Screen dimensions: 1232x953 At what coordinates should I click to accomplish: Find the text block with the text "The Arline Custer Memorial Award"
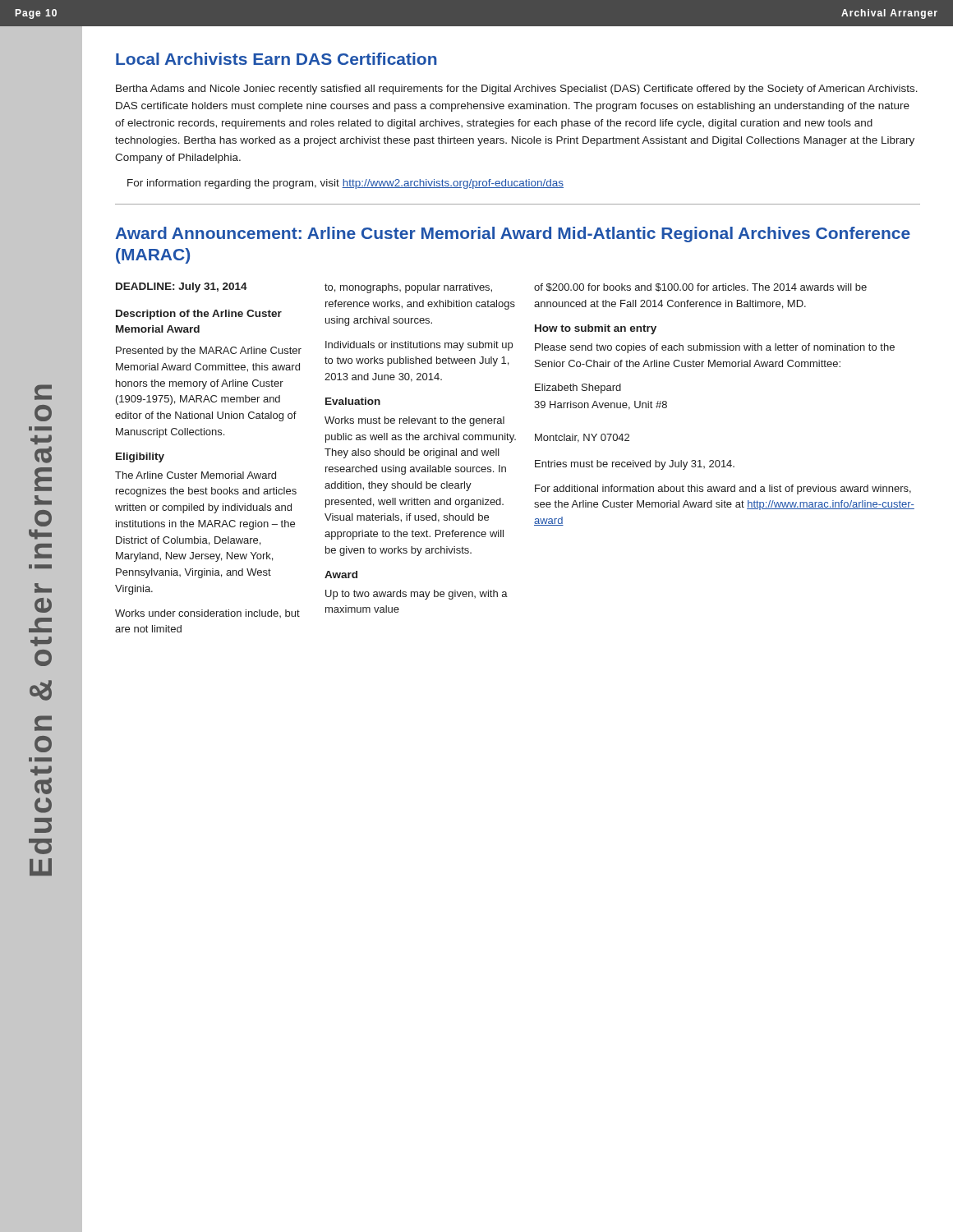click(206, 532)
